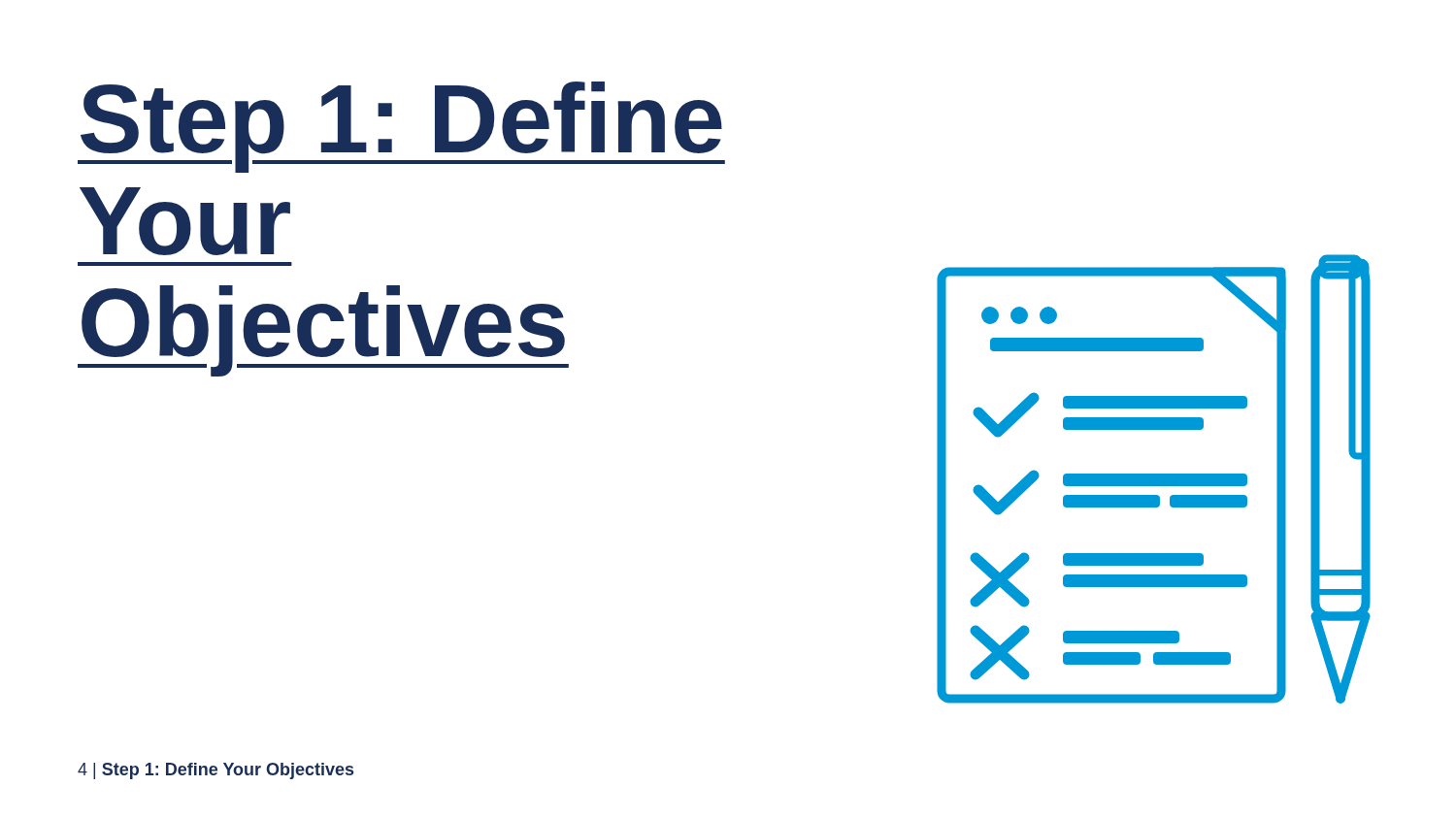Find the illustration
1456x819 pixels.
1155,490
